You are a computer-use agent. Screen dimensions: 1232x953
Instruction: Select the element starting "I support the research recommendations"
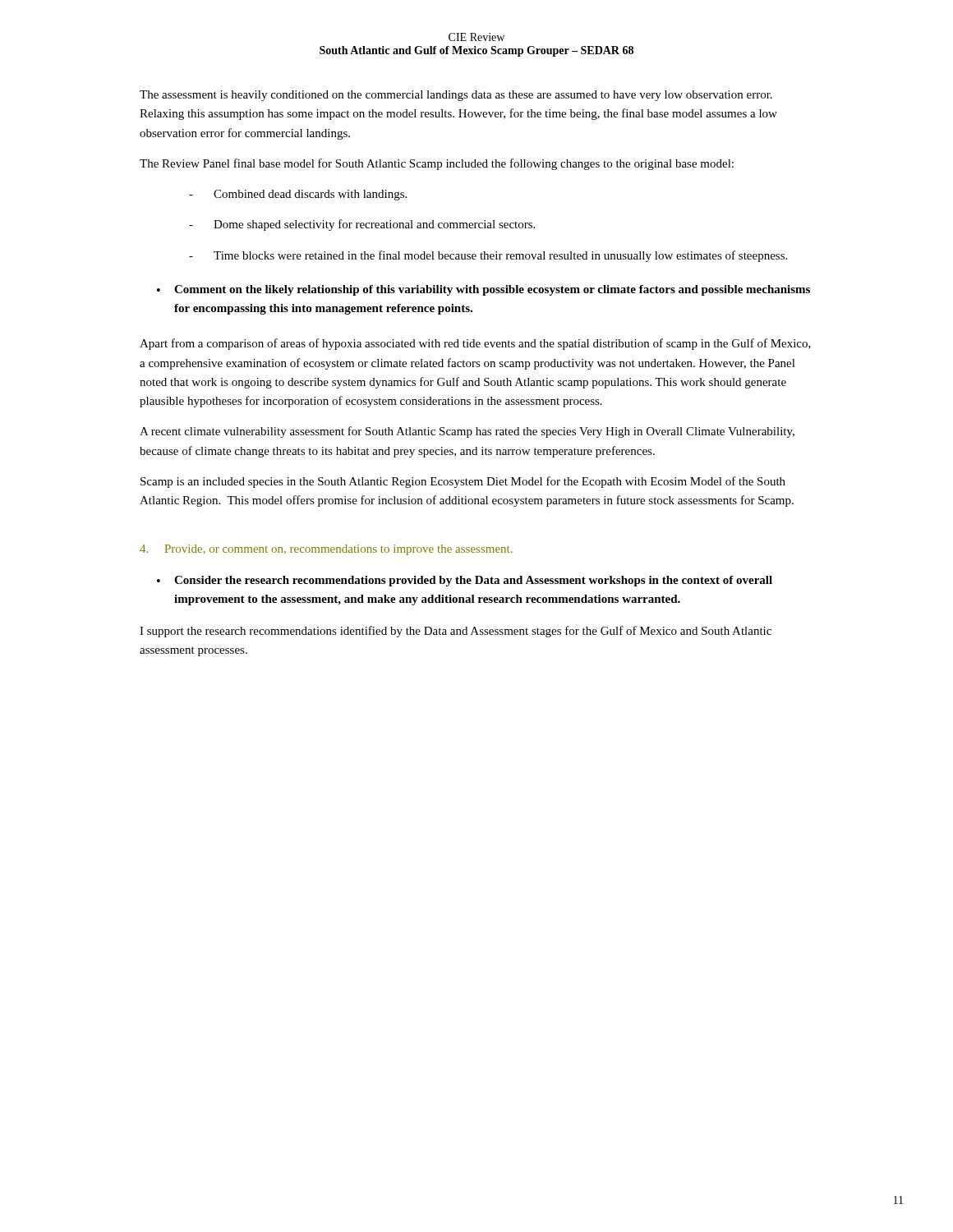[456, 640]
